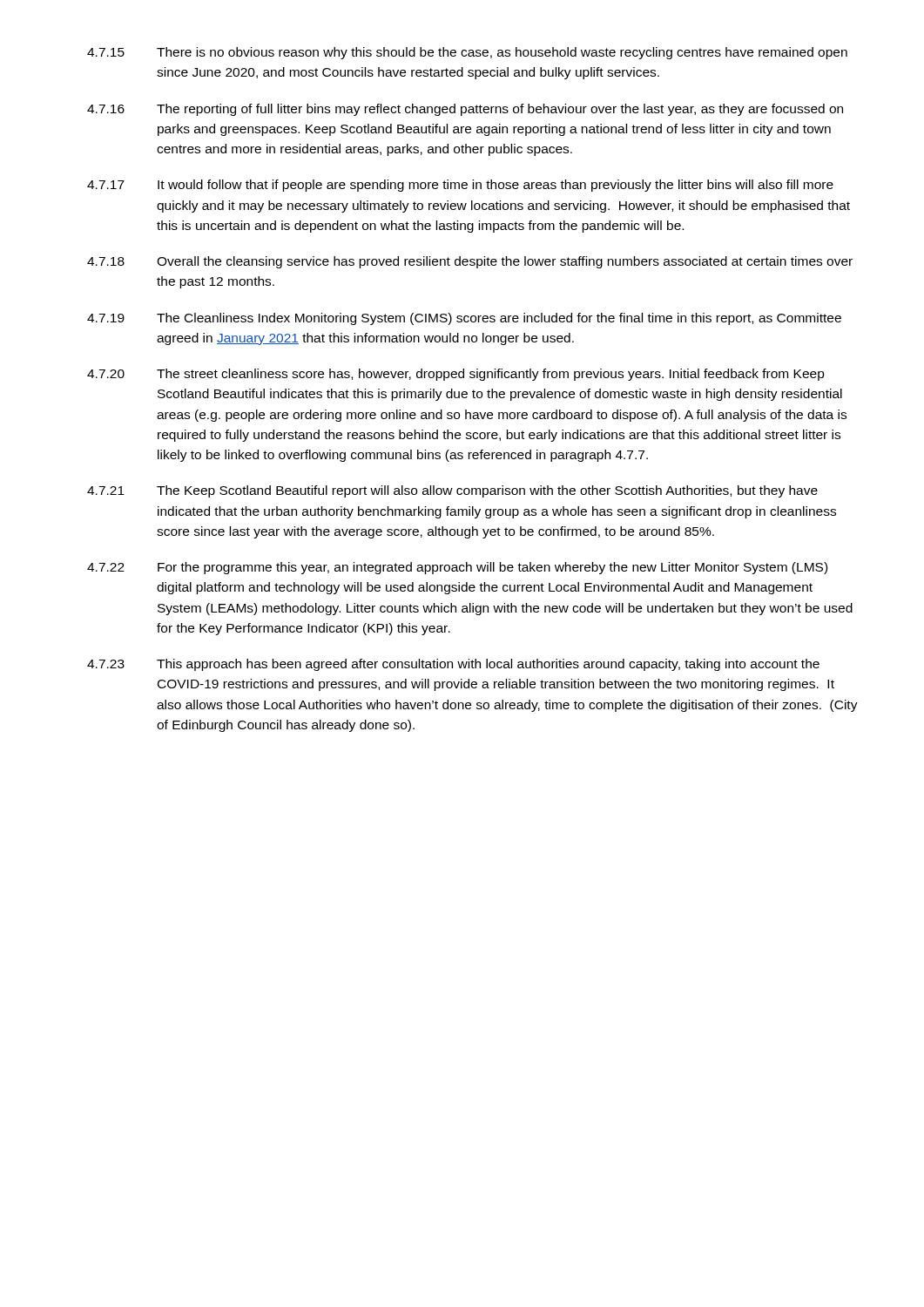This screenshot has height=1307, width=924.
Task: Point to the block starting "4.7.16 The reporting of full litter bins"
Action: (474, 128)
